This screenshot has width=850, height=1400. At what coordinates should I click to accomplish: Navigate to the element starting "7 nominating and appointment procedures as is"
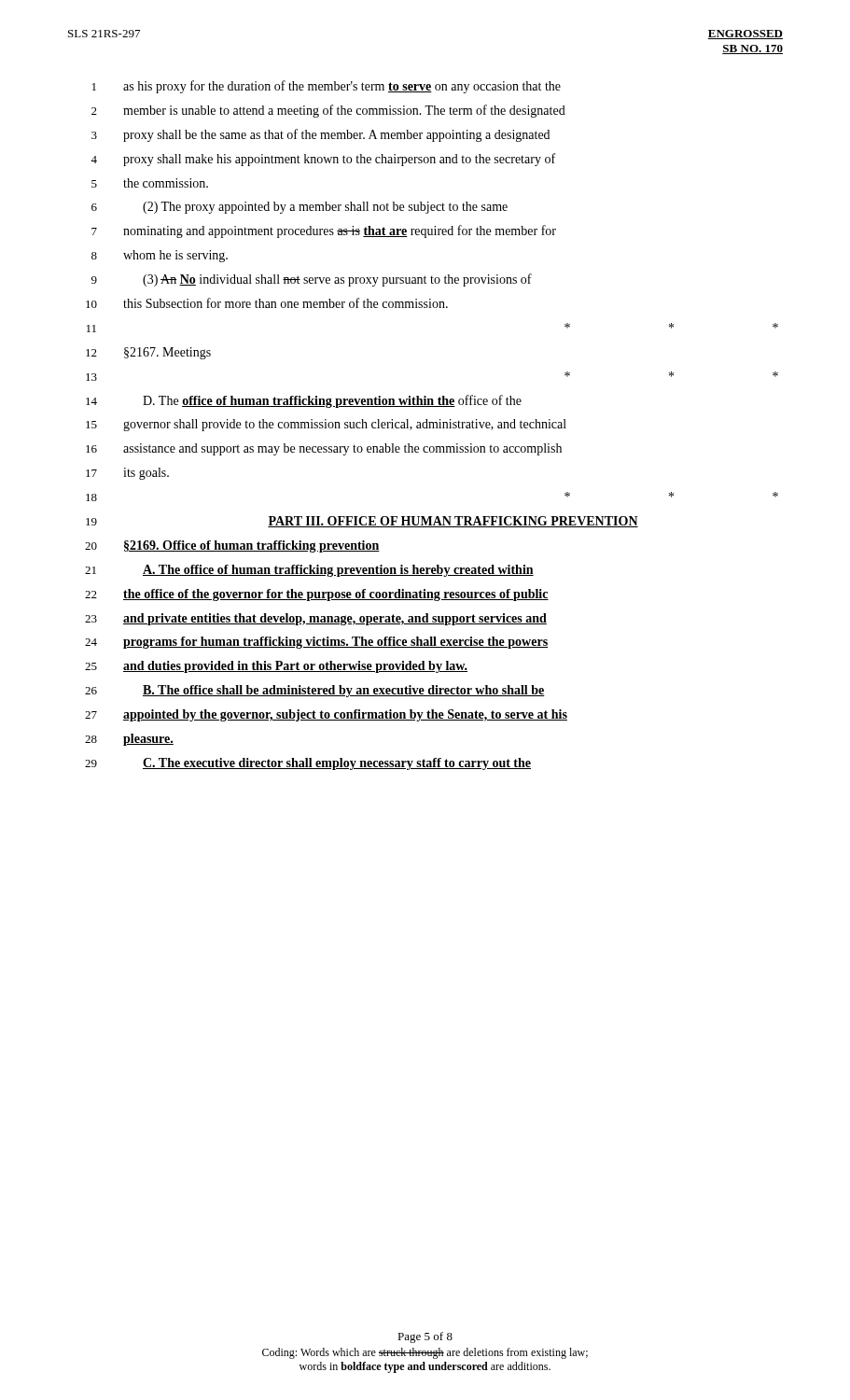tap(425, 232)
